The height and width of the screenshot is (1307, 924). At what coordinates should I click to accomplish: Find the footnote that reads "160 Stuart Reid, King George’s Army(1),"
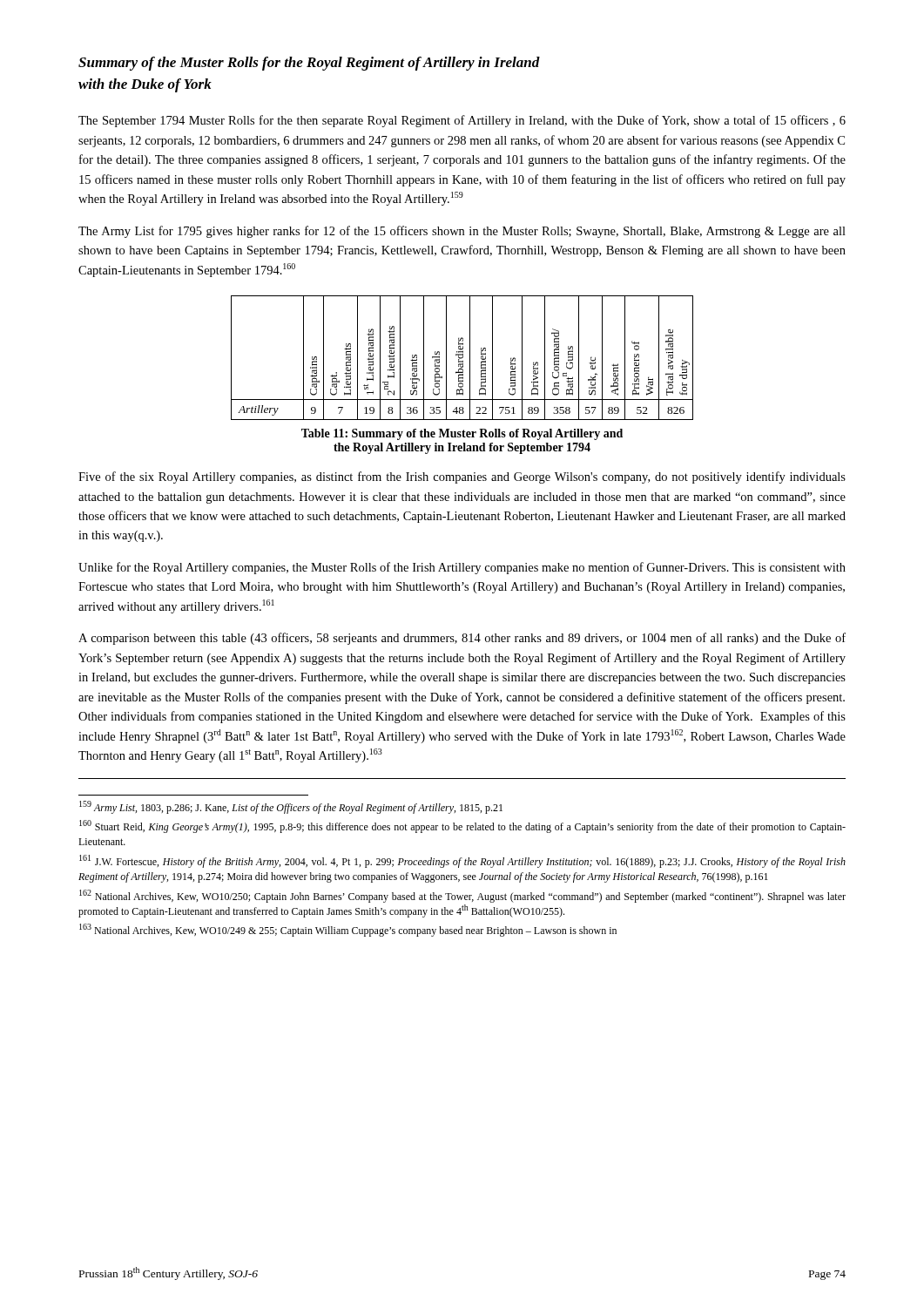462,834
